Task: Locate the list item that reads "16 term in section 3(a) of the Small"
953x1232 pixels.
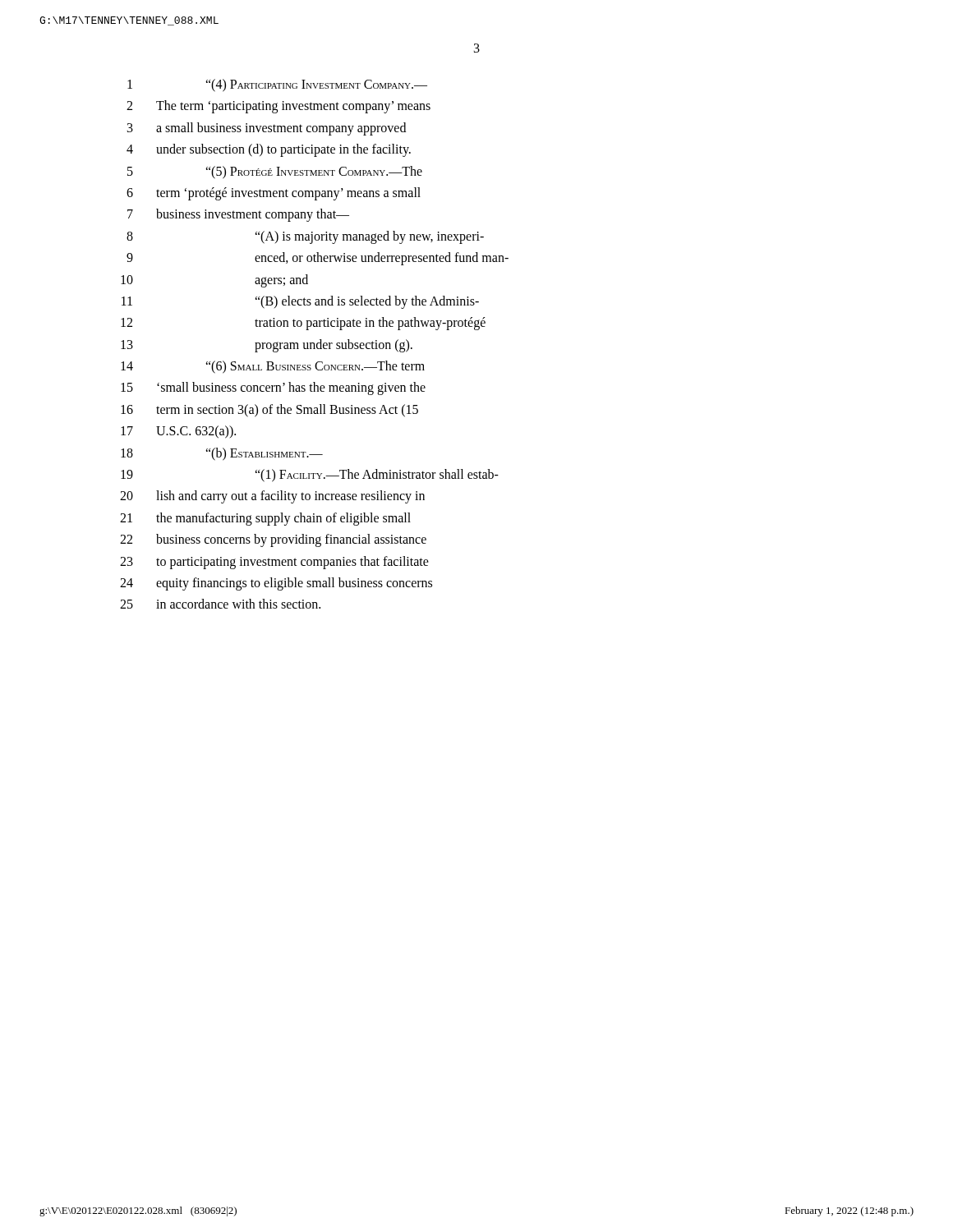Action: pyautogui.click(x=269, y=411)
